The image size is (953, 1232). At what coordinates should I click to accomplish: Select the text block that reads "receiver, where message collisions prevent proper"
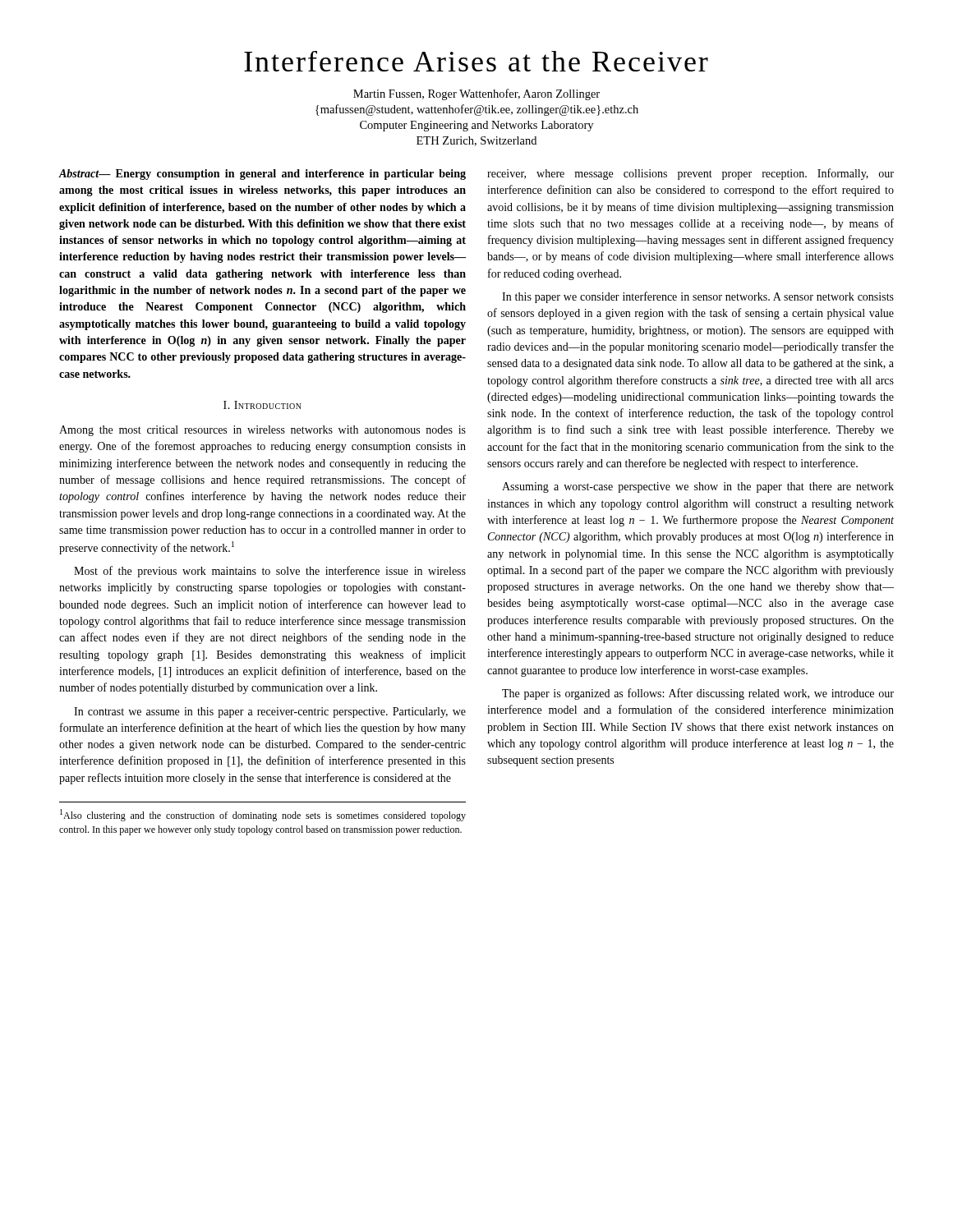pyautogui.click(x=690, y=468)
